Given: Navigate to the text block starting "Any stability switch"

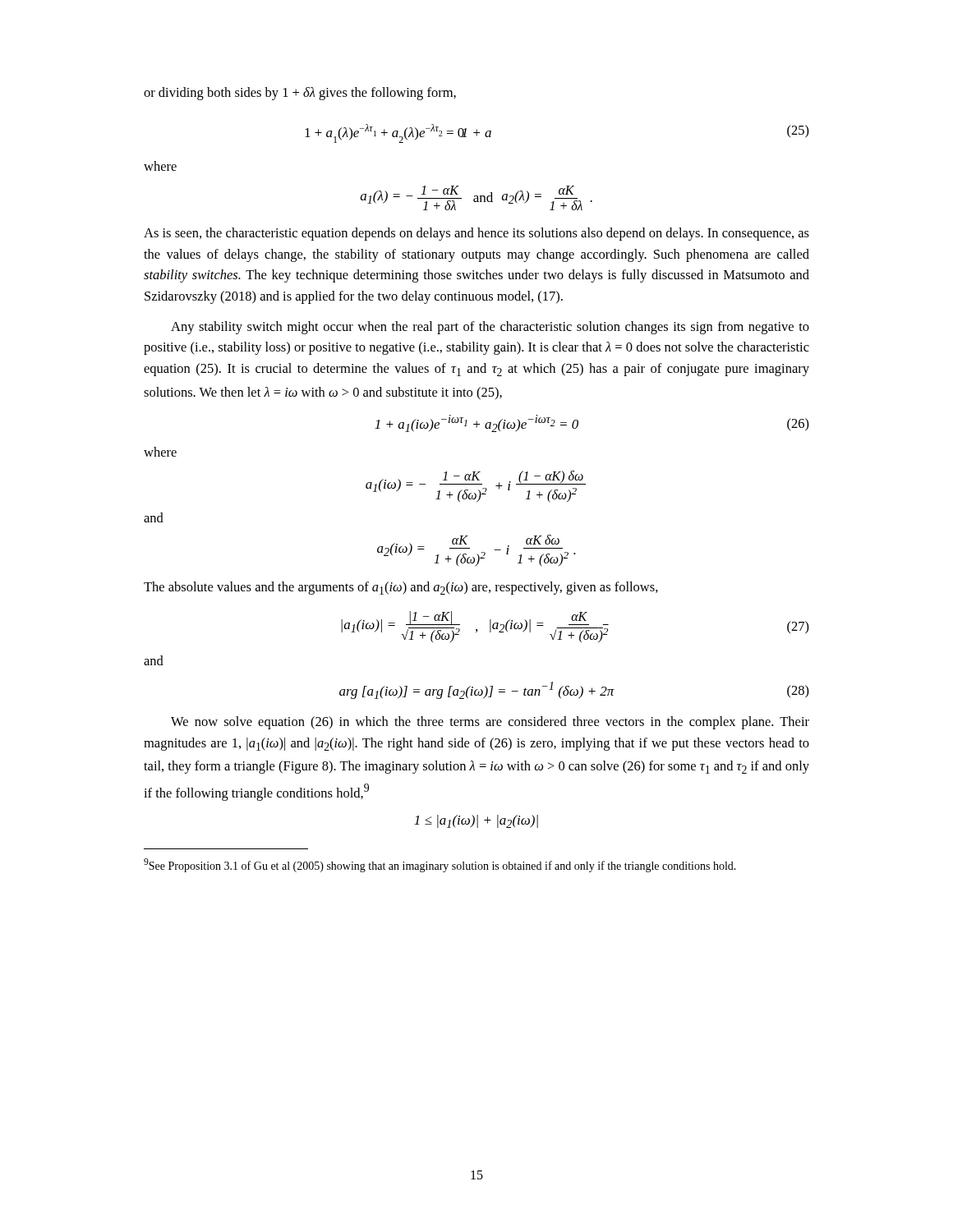Looking at the screenshot, I should pyautogui.click(x=476, y=359).
